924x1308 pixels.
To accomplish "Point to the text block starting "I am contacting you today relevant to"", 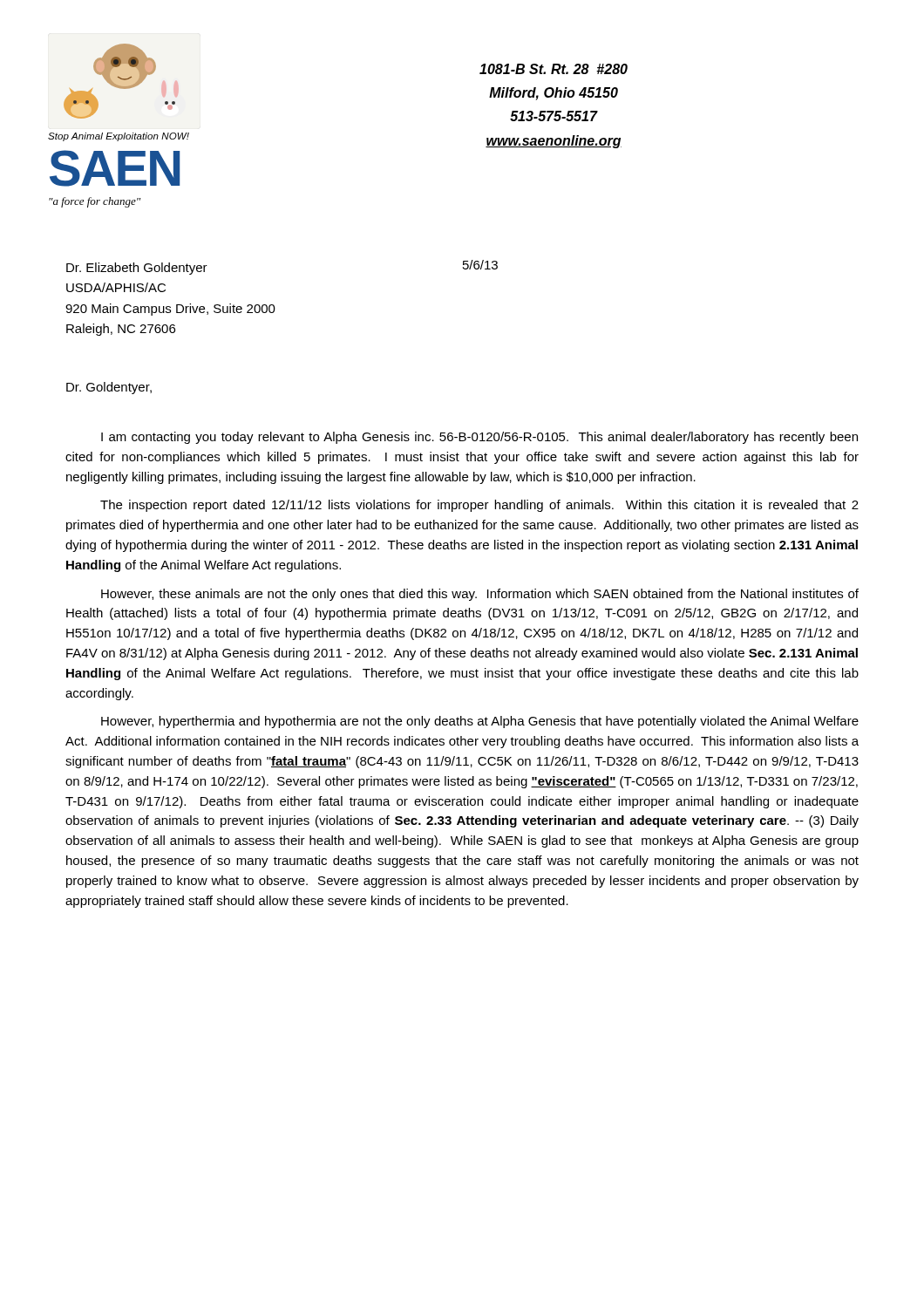I will (x=462, y=669).
